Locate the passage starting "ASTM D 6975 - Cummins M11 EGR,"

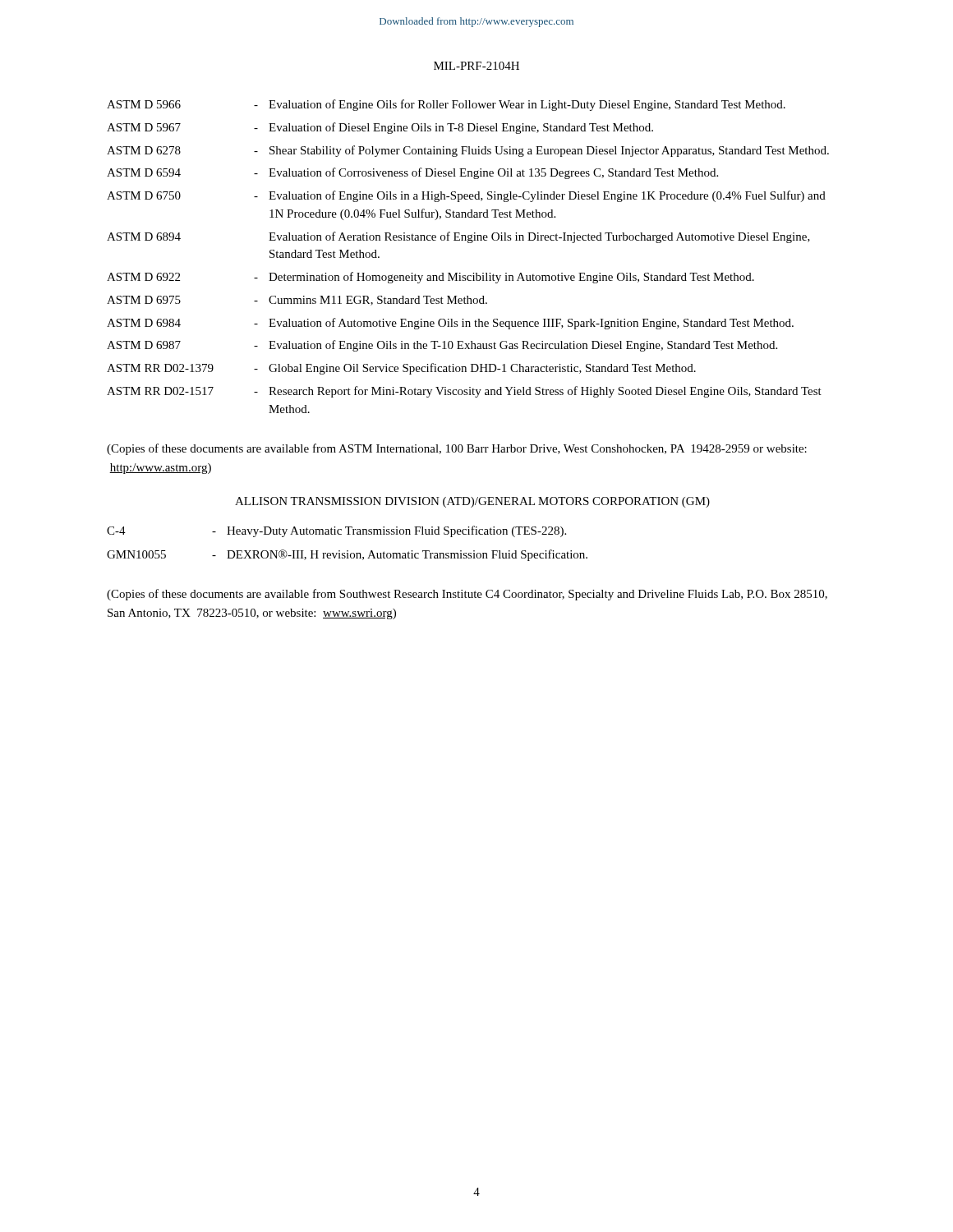[472, 301]
